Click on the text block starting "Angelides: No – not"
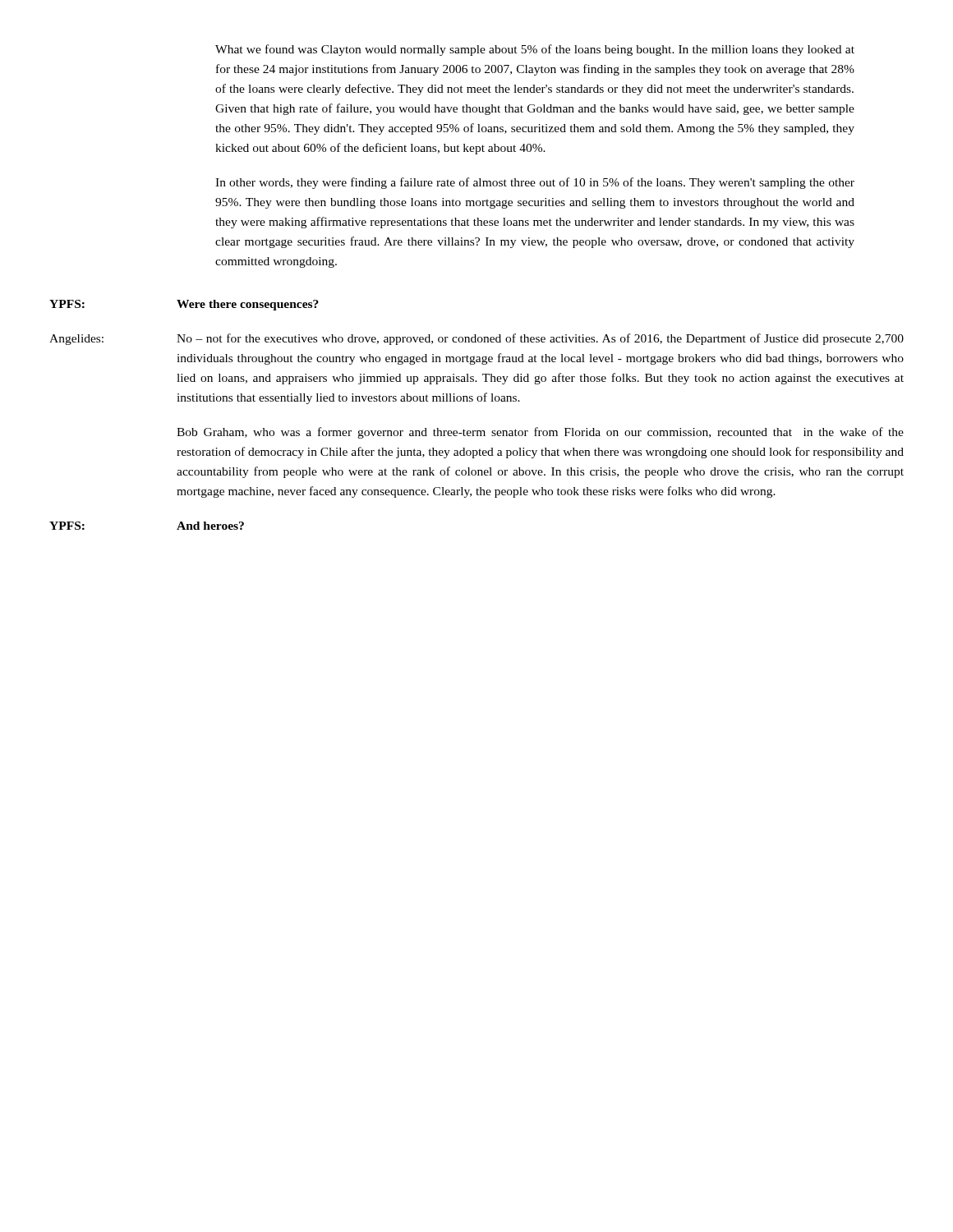This screenshot has width=953, height=1232. [x=476, y=339]
